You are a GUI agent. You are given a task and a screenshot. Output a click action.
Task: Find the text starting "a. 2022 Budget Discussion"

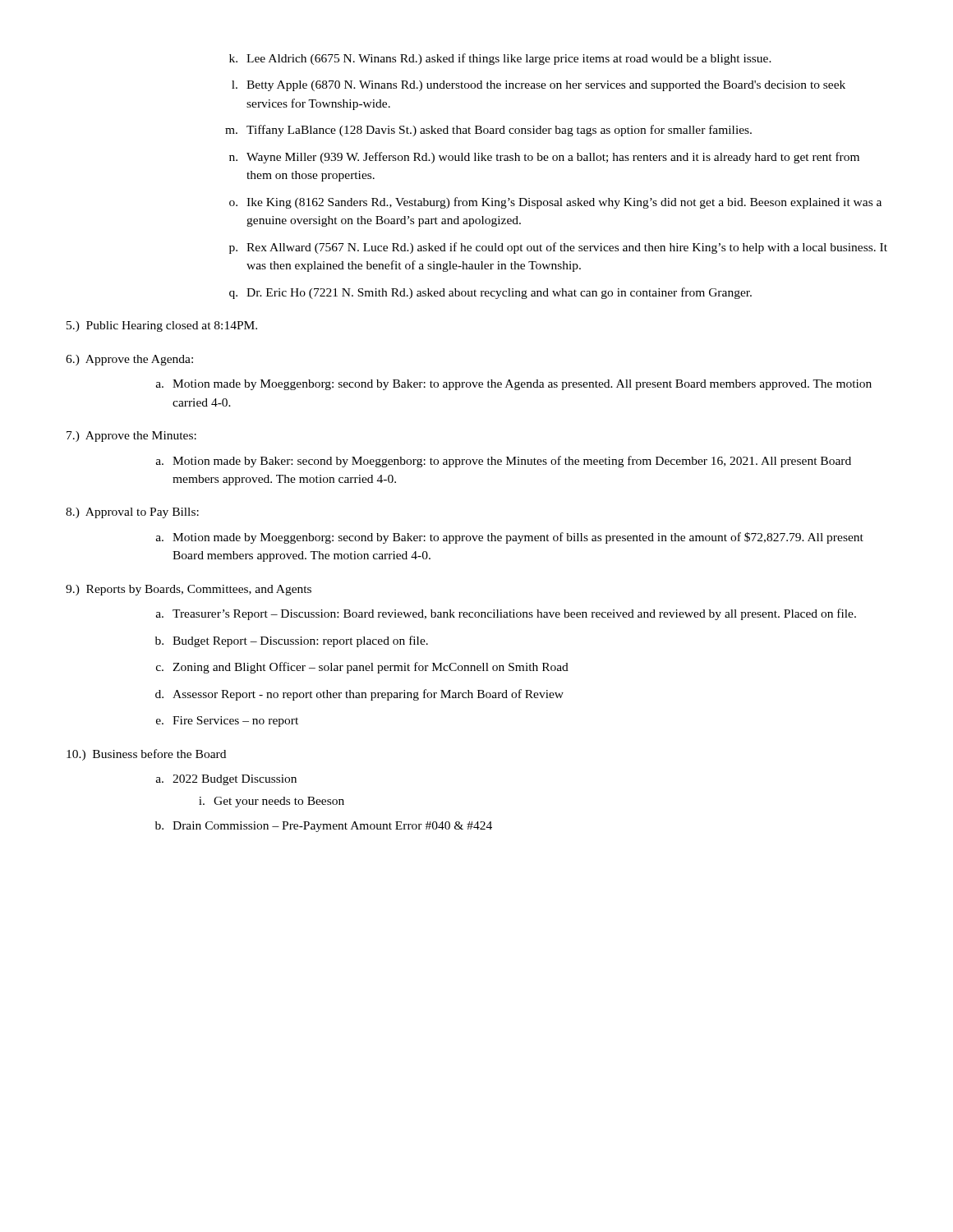click(x=226, y=780)
